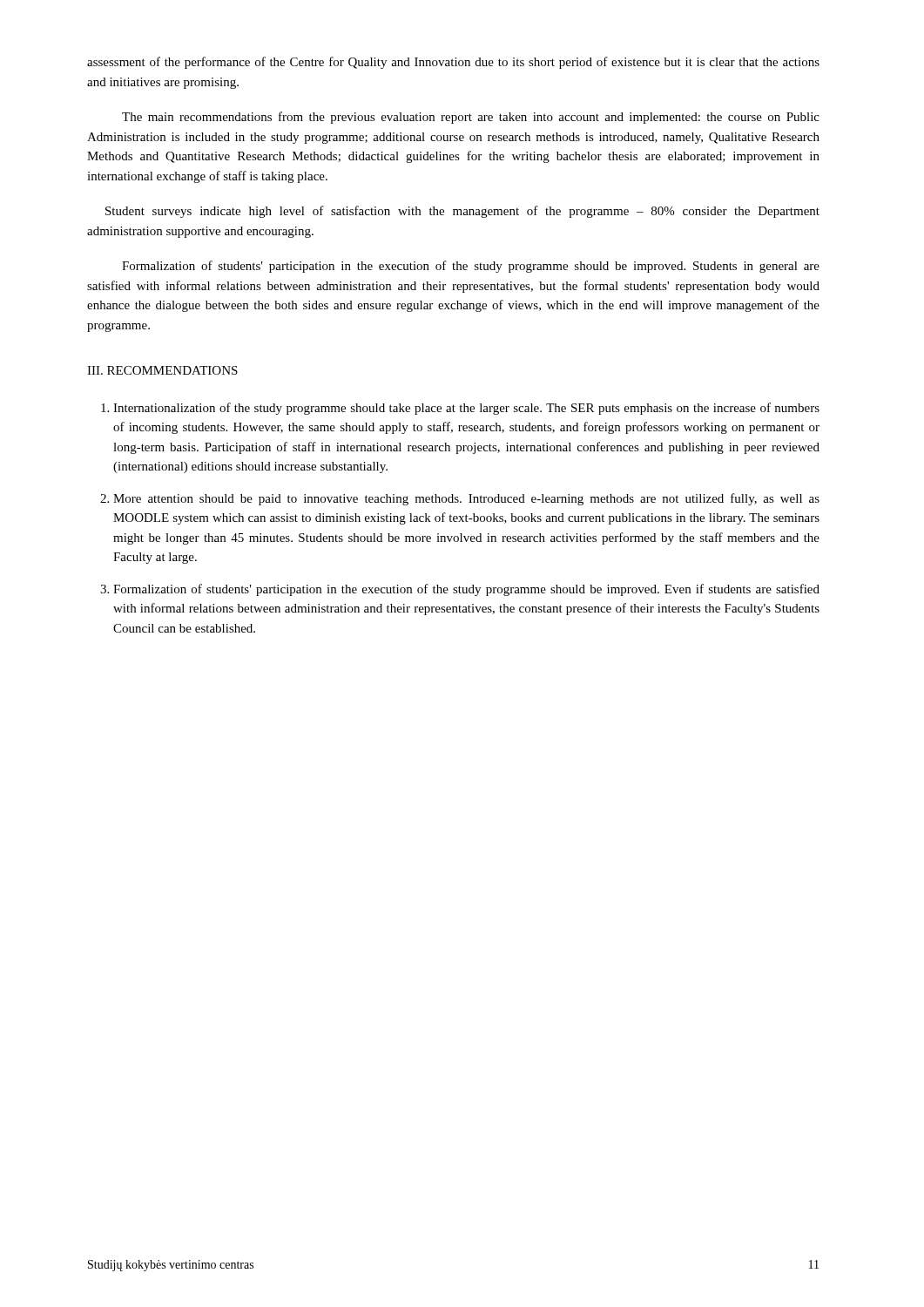Find the block on this page that starts "assessment of the performance of the Centre"
This screenshot has width=924, height=1307.
(453, 72)
